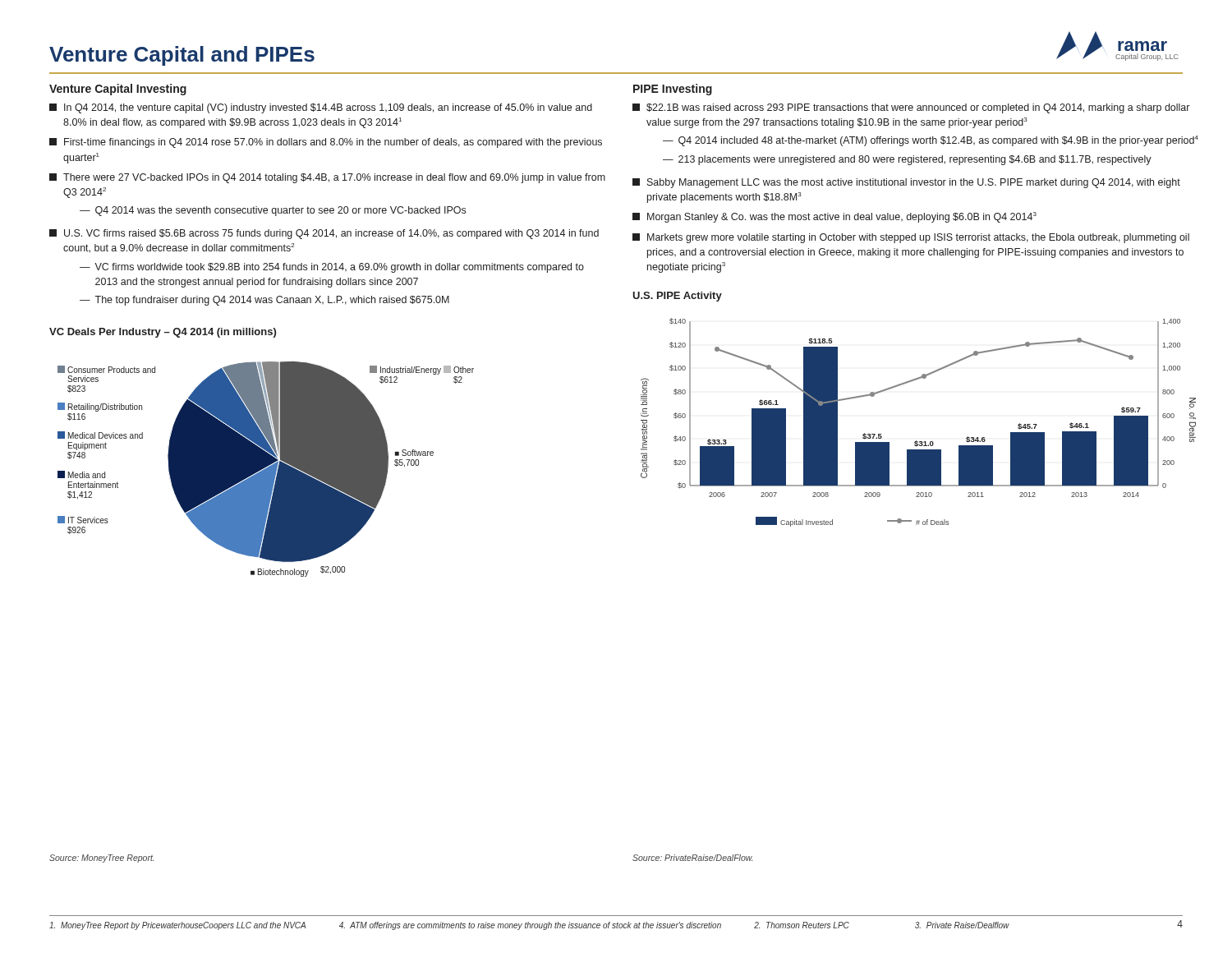The height and width of the screenshot is (953, 1232).
Task: Locate the block of text that opens with "ATM offerings are"
Action: (530, 926)
